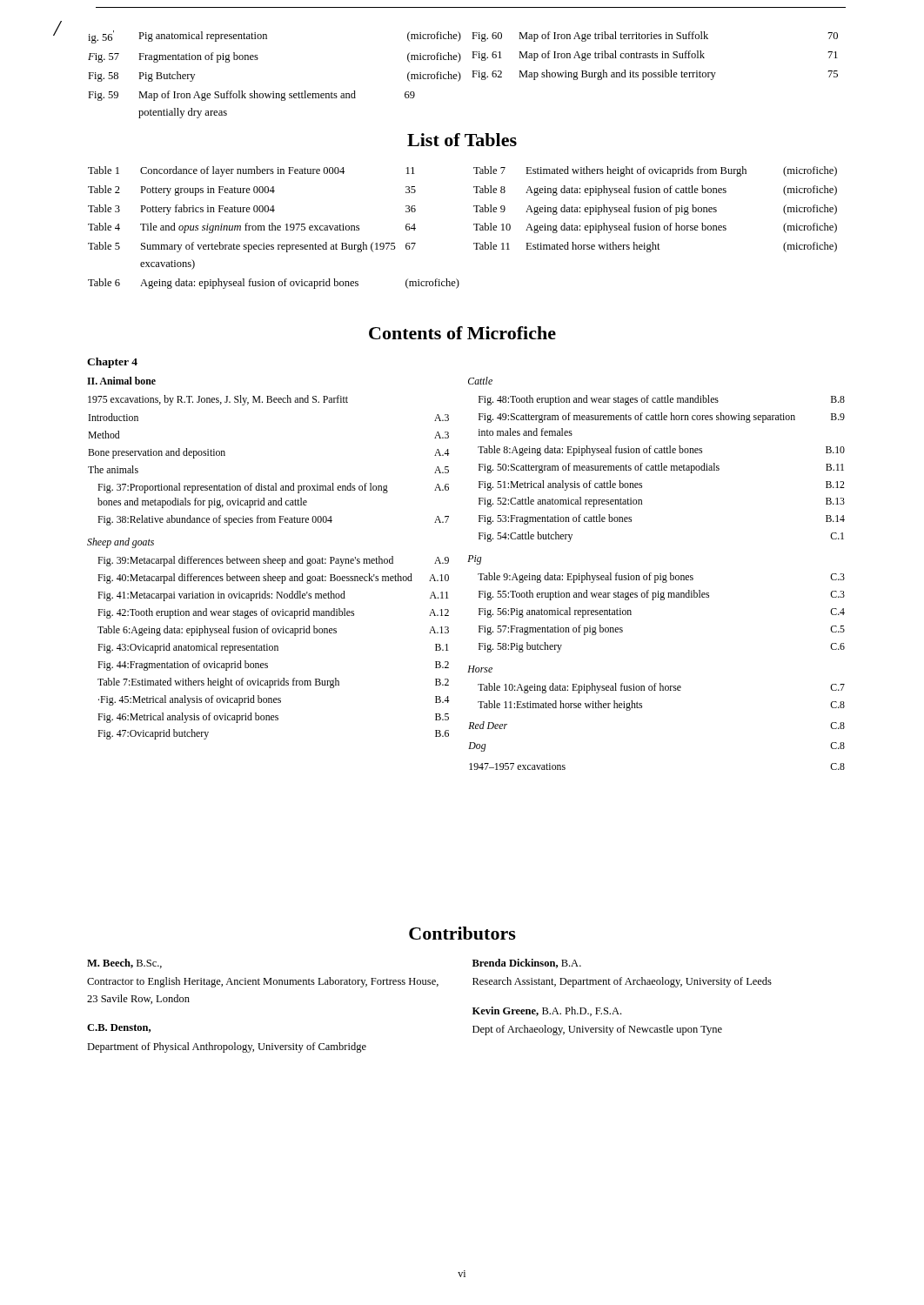Select the region starting "Chapter 4"
Image resolution: width=924 pixels, height=1305 pixels.
(112, 361)
